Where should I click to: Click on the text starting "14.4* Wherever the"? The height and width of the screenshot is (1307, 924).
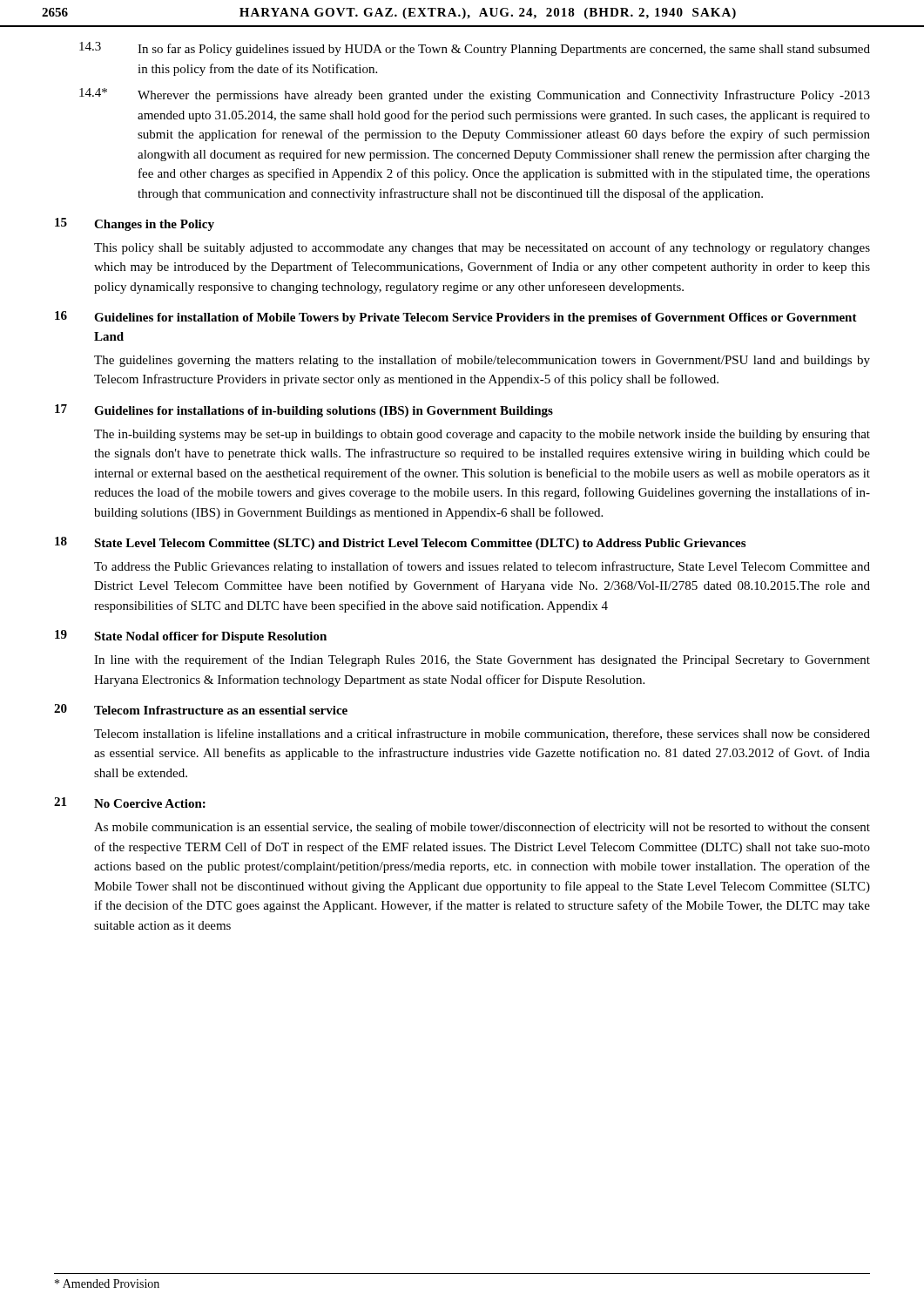coord(462,144)
